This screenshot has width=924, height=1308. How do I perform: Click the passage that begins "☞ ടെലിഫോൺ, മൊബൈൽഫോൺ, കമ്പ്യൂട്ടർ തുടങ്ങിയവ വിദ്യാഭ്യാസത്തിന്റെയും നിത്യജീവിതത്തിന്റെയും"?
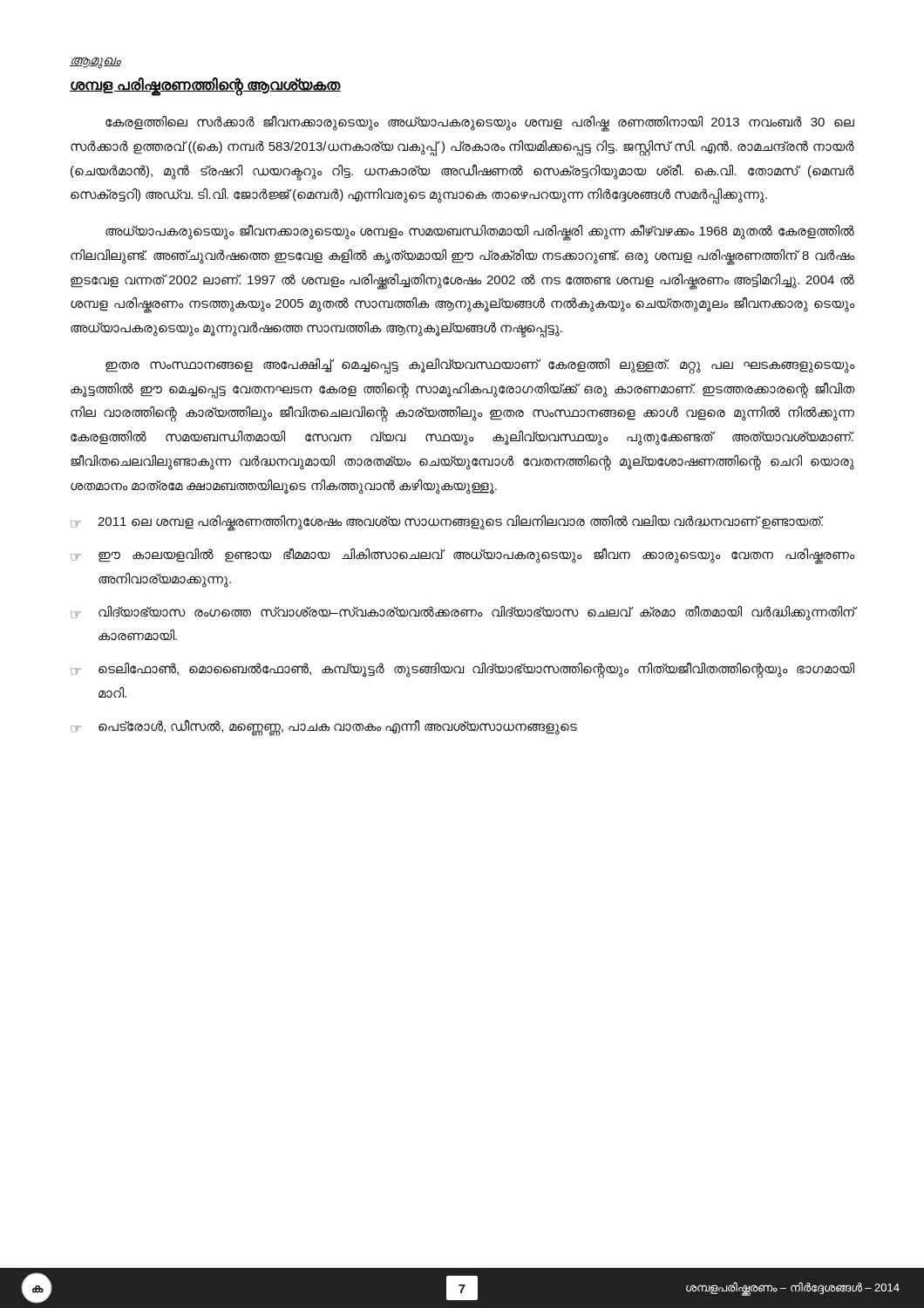462,679
